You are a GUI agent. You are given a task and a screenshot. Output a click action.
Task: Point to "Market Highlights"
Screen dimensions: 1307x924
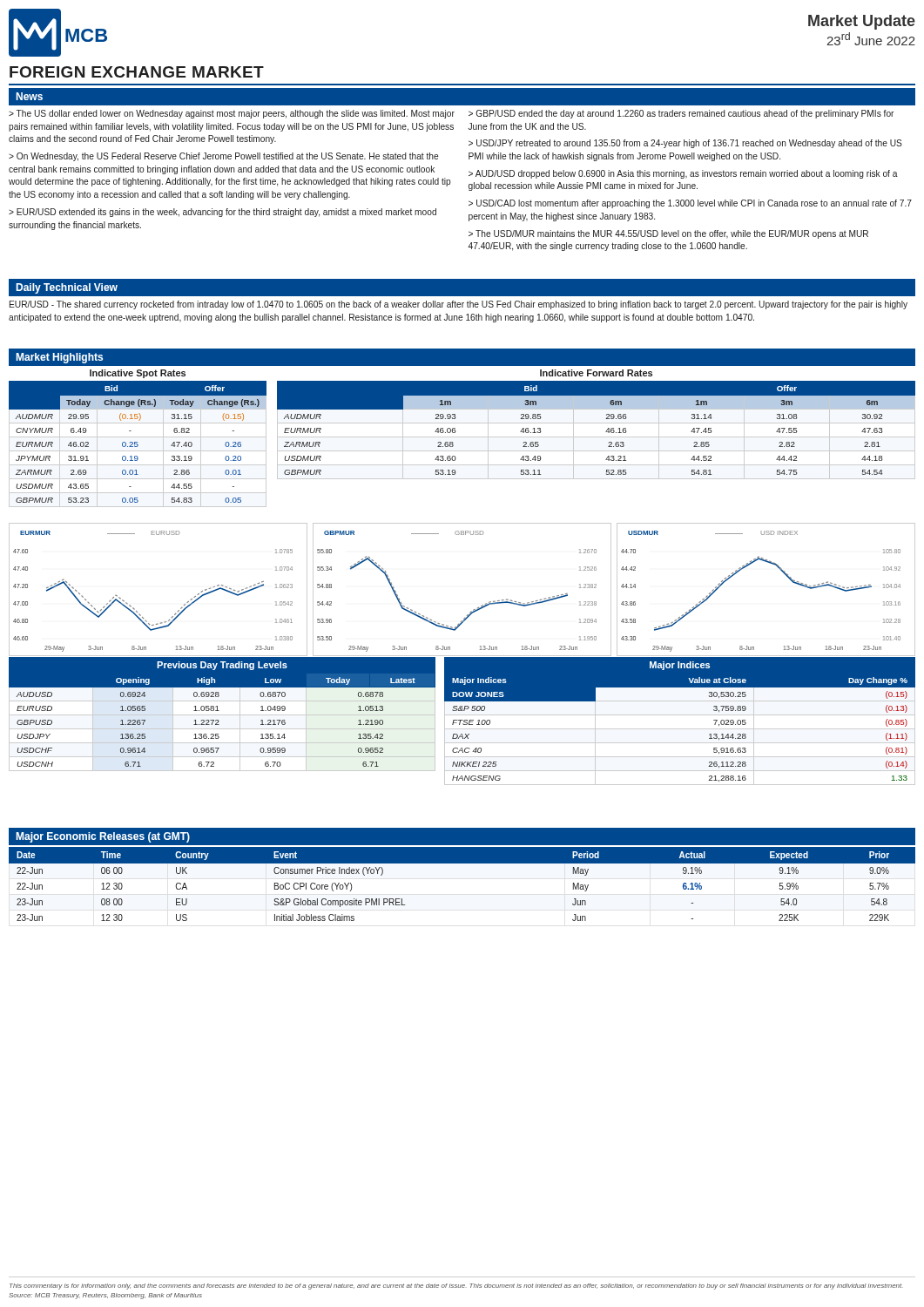point(60,357)
